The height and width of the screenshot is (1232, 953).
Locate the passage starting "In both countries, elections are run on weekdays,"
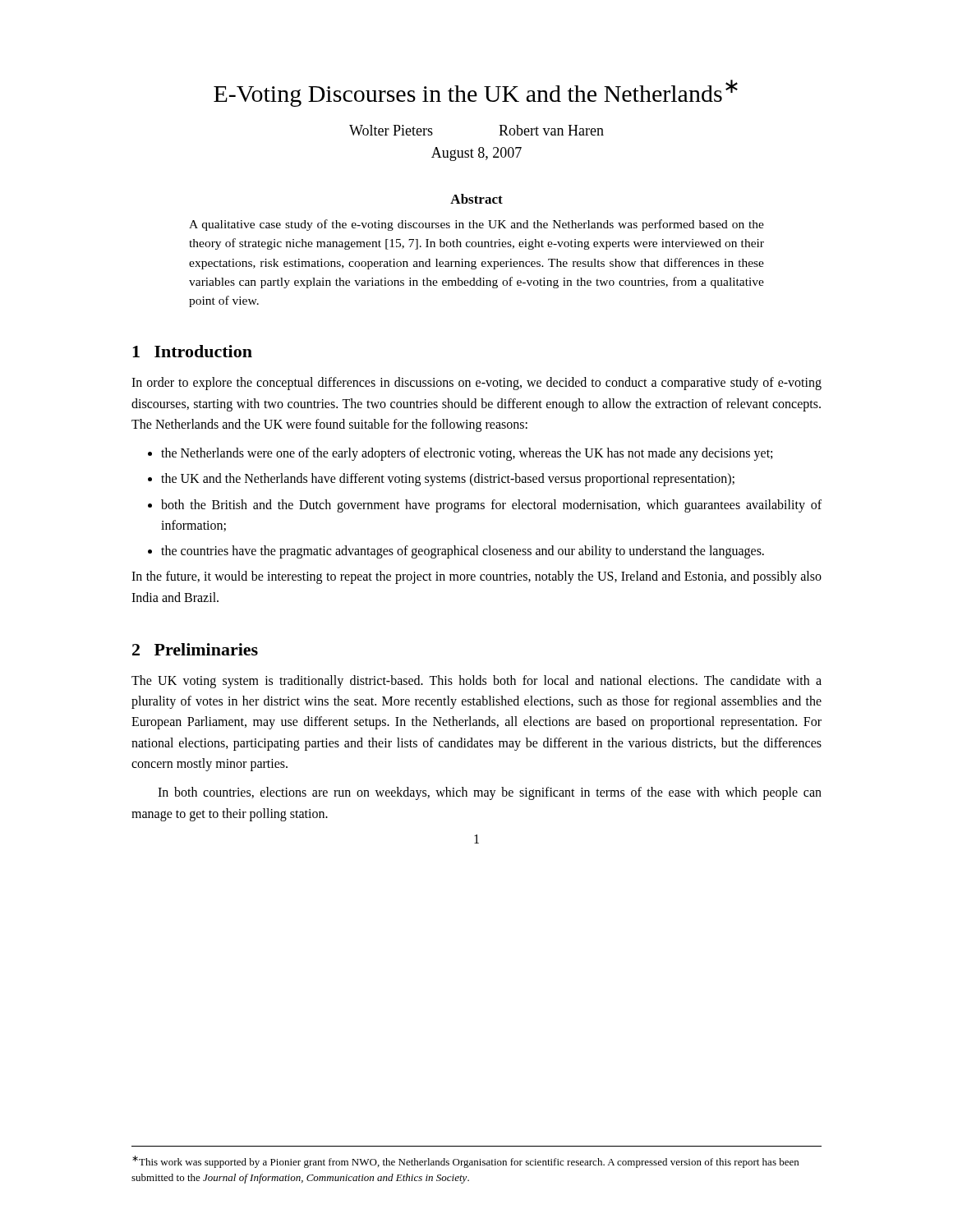tap(476, 803)
